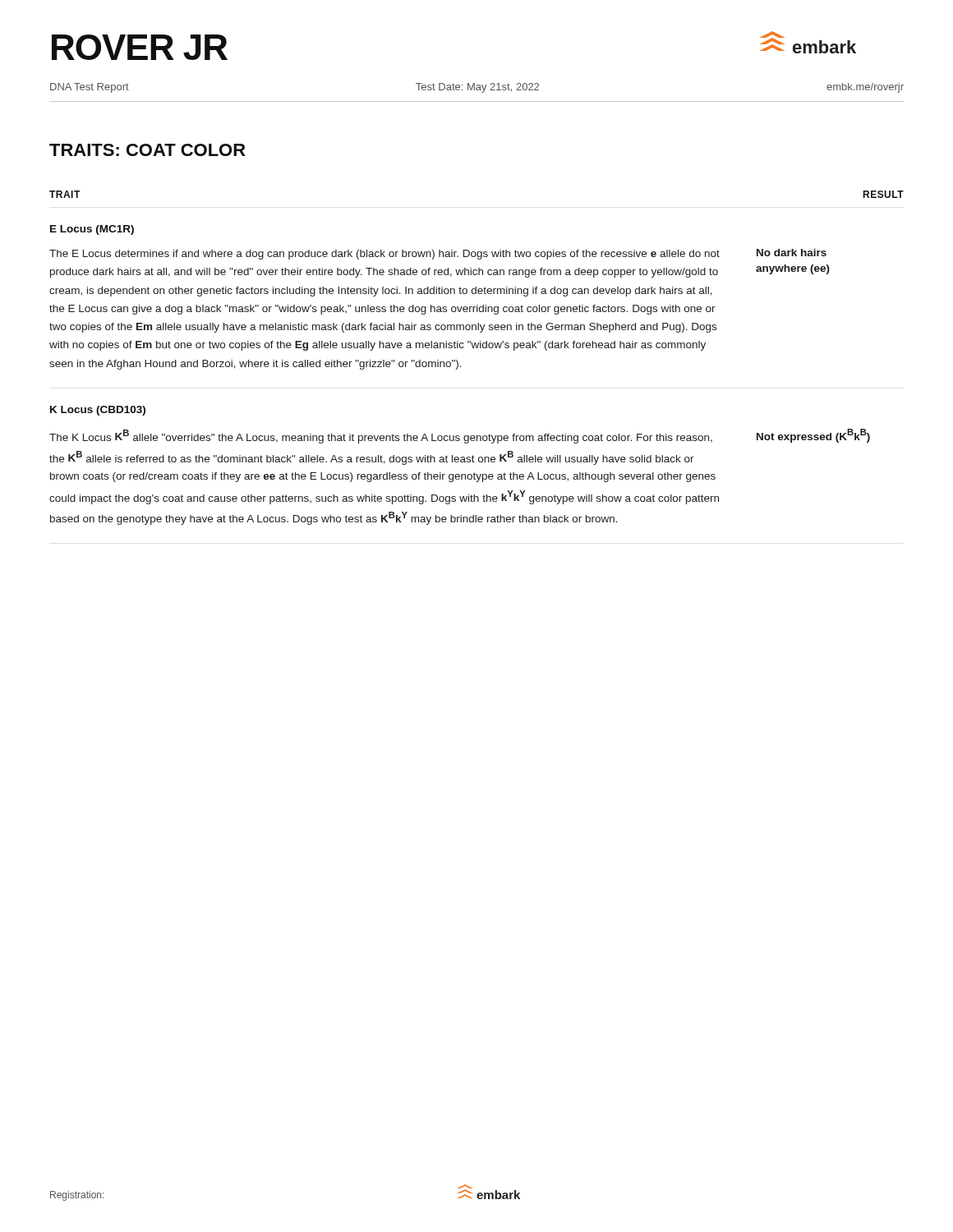Locate the logo
The image size is (953, 1232).
pos(830,48)
